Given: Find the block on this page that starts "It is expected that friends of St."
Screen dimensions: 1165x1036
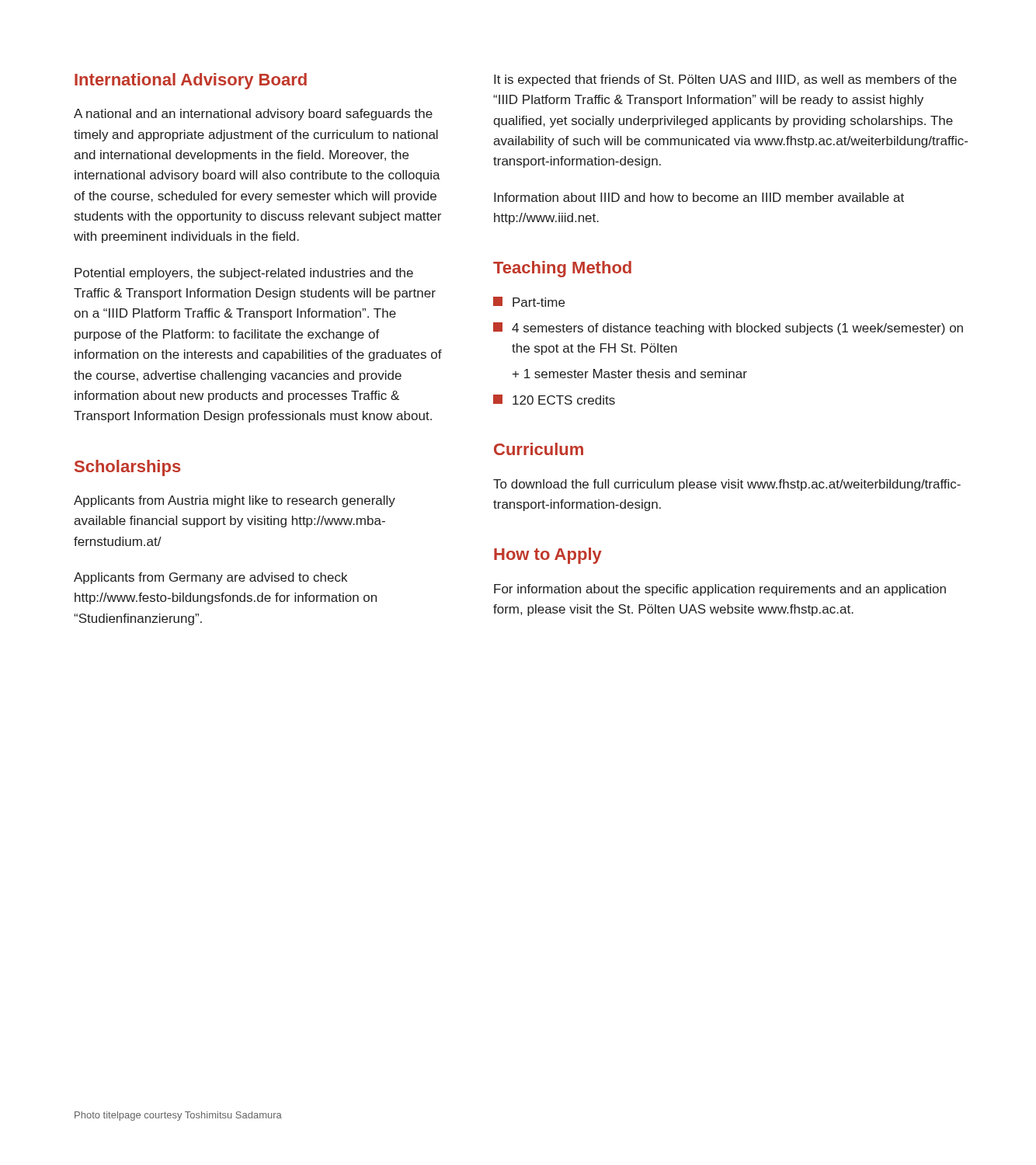Looking at the screenshot, I should point(731,121).
